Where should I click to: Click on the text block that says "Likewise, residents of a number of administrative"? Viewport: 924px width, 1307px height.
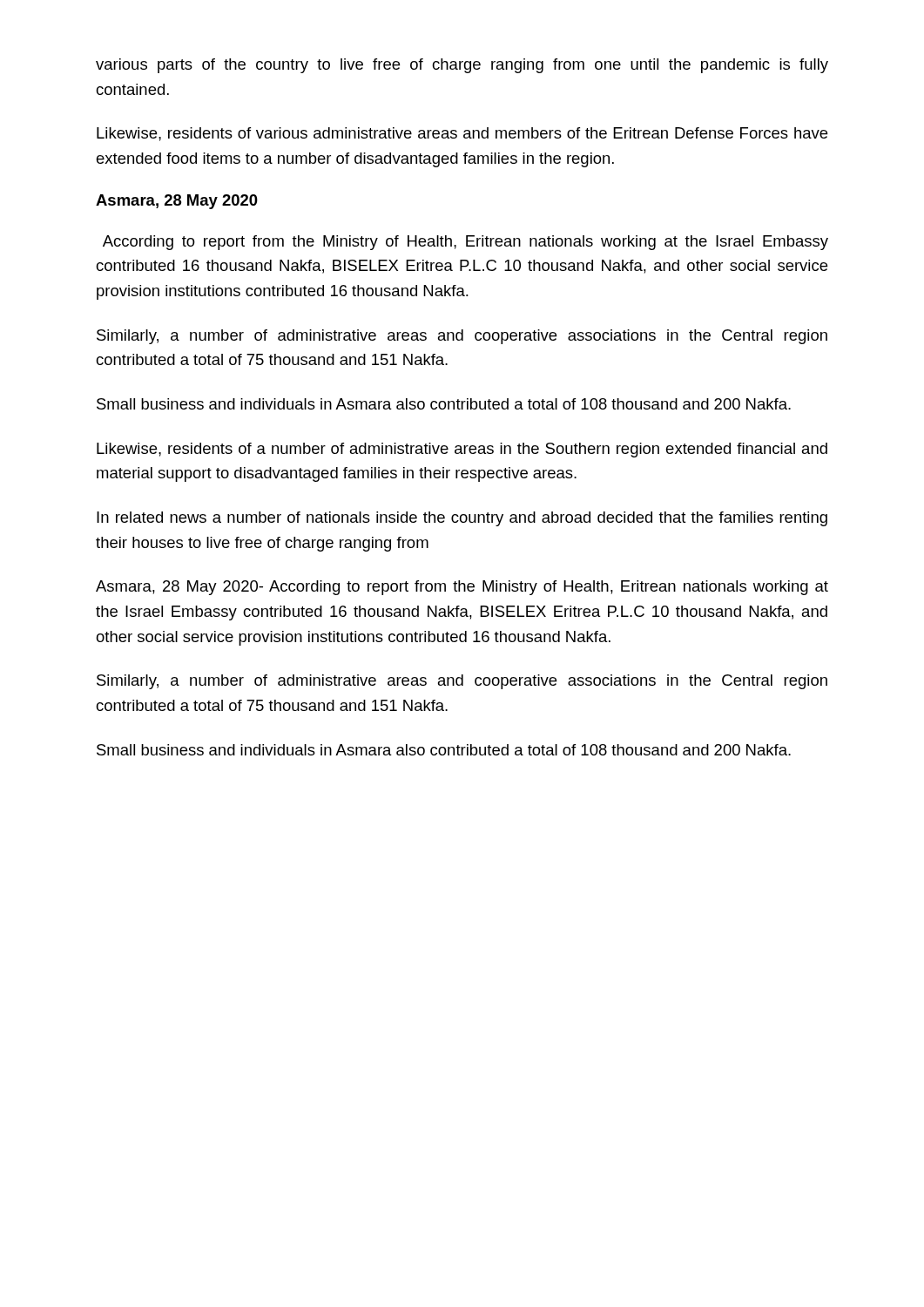point(462,461)
